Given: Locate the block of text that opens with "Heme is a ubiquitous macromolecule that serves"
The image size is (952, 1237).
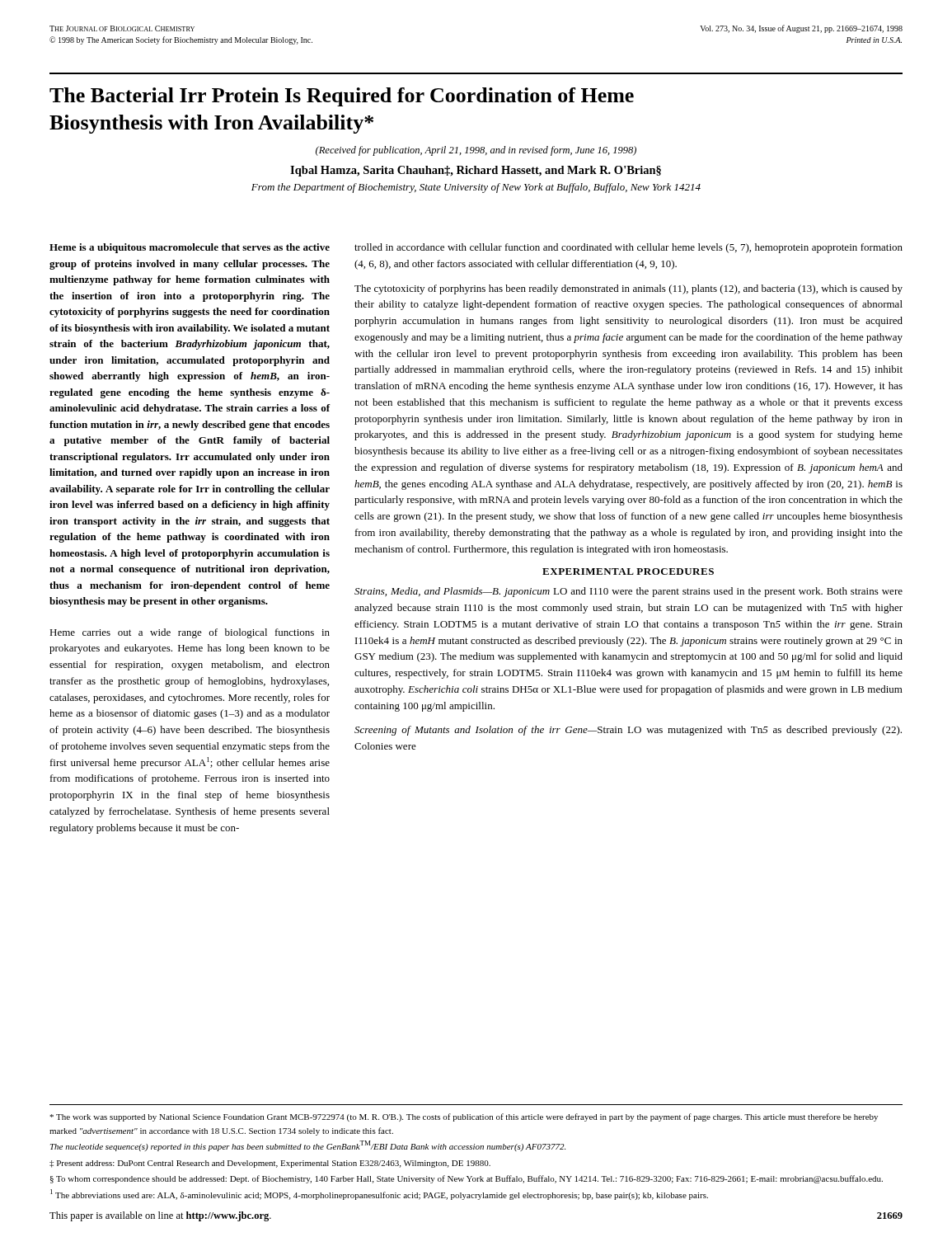Looking at the screenshot, I should tap(190, 424).
